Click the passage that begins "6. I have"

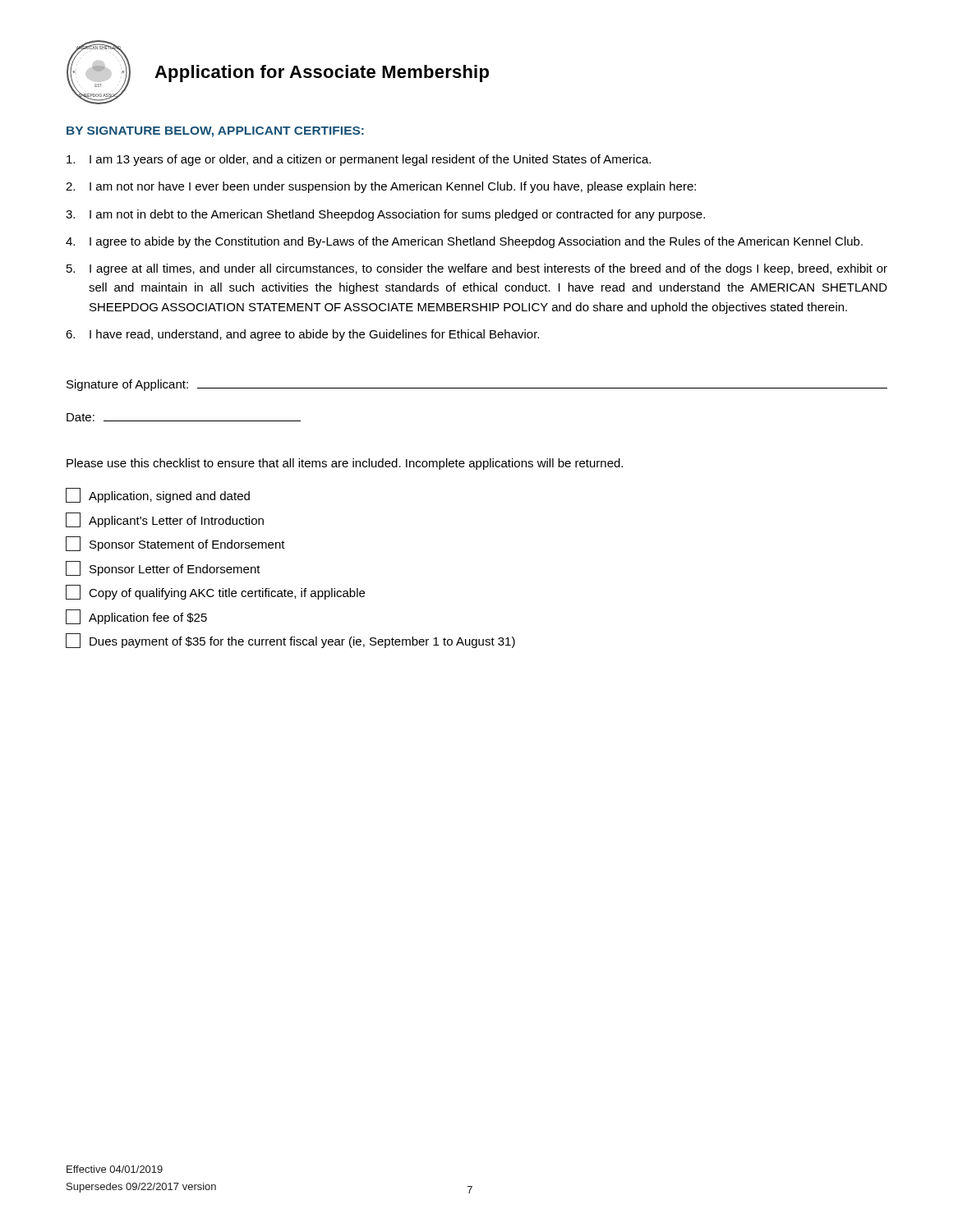pyautogui.click(x=476, y=334)
